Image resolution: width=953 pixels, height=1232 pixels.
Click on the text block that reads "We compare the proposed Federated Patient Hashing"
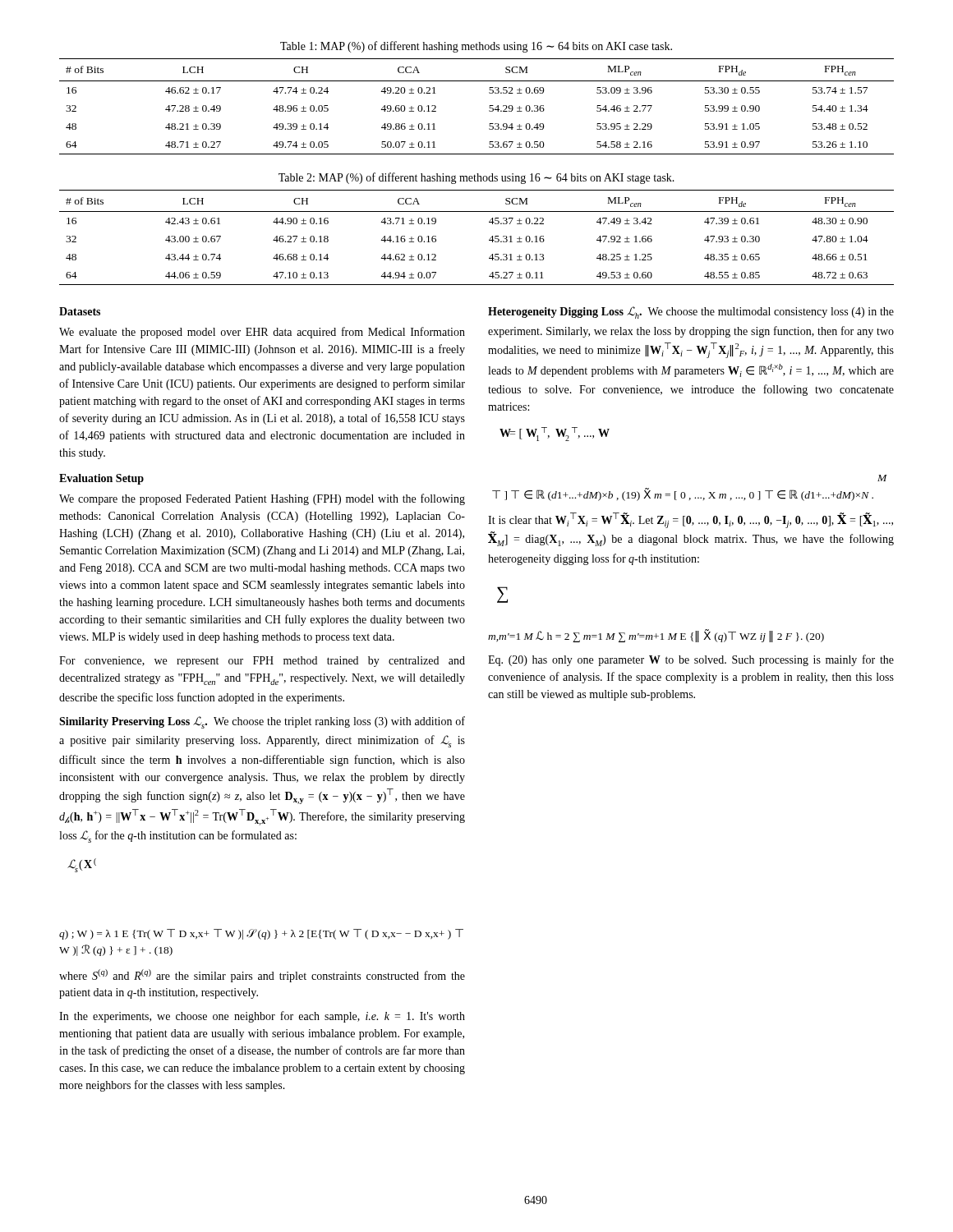262,598
